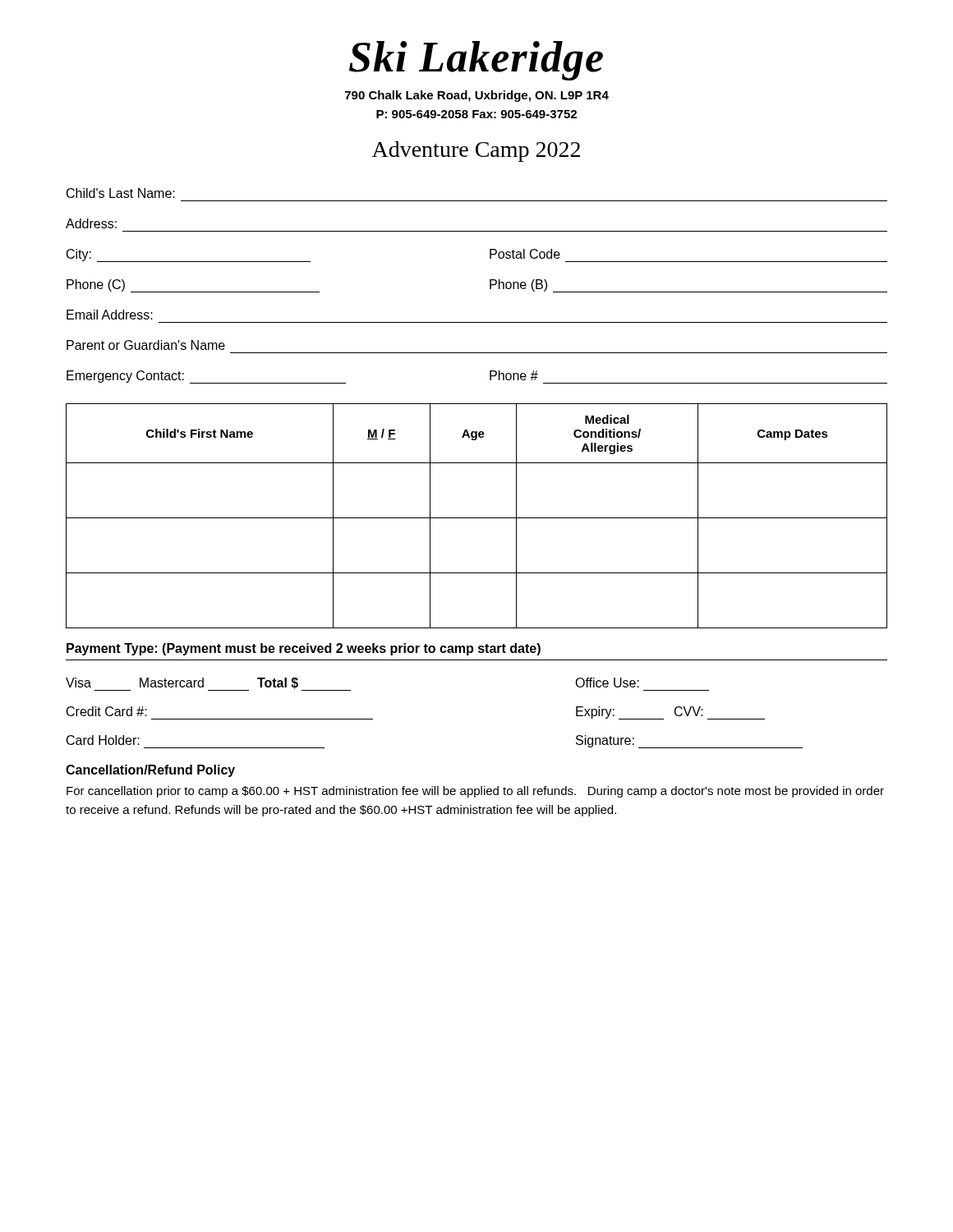953x1232 pixels.
Task: Locate the text that reads "Visa Mastercard Total $ Office Use:"
Action: tap(180, 684)
